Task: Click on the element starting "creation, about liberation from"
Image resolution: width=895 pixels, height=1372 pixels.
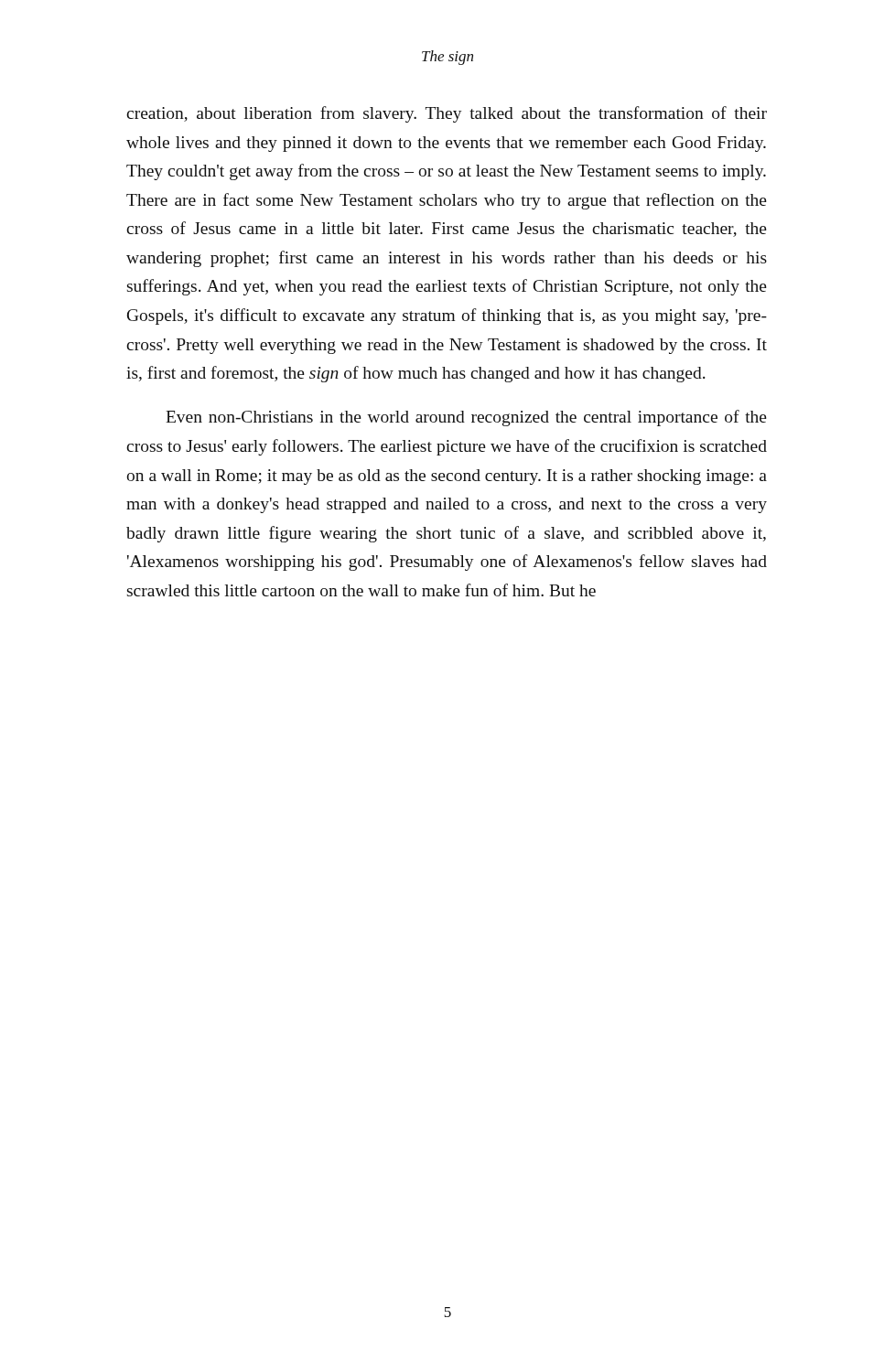Action: pos(447,352)
